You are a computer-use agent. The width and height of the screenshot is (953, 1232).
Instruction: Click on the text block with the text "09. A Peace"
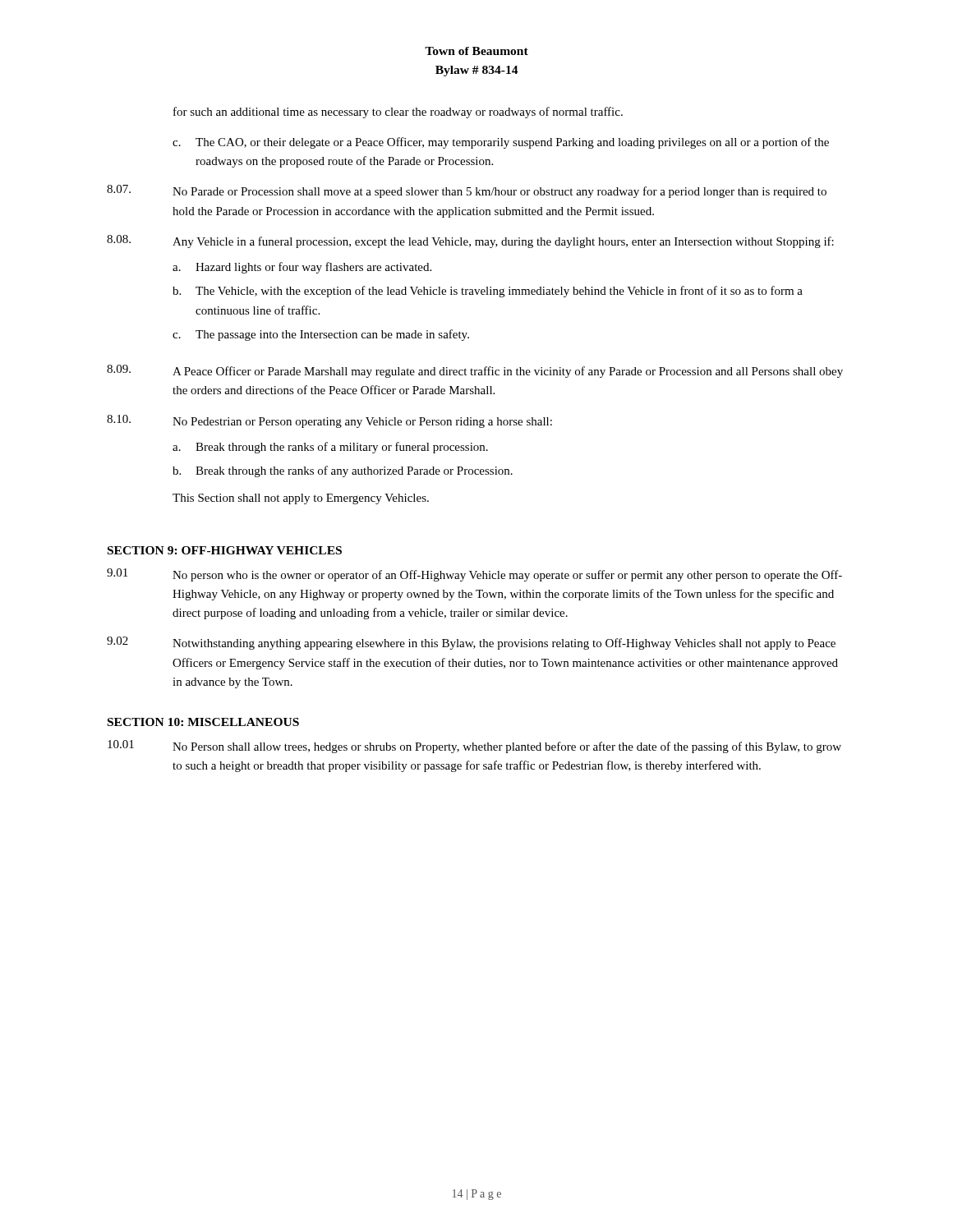click(476, 381)
